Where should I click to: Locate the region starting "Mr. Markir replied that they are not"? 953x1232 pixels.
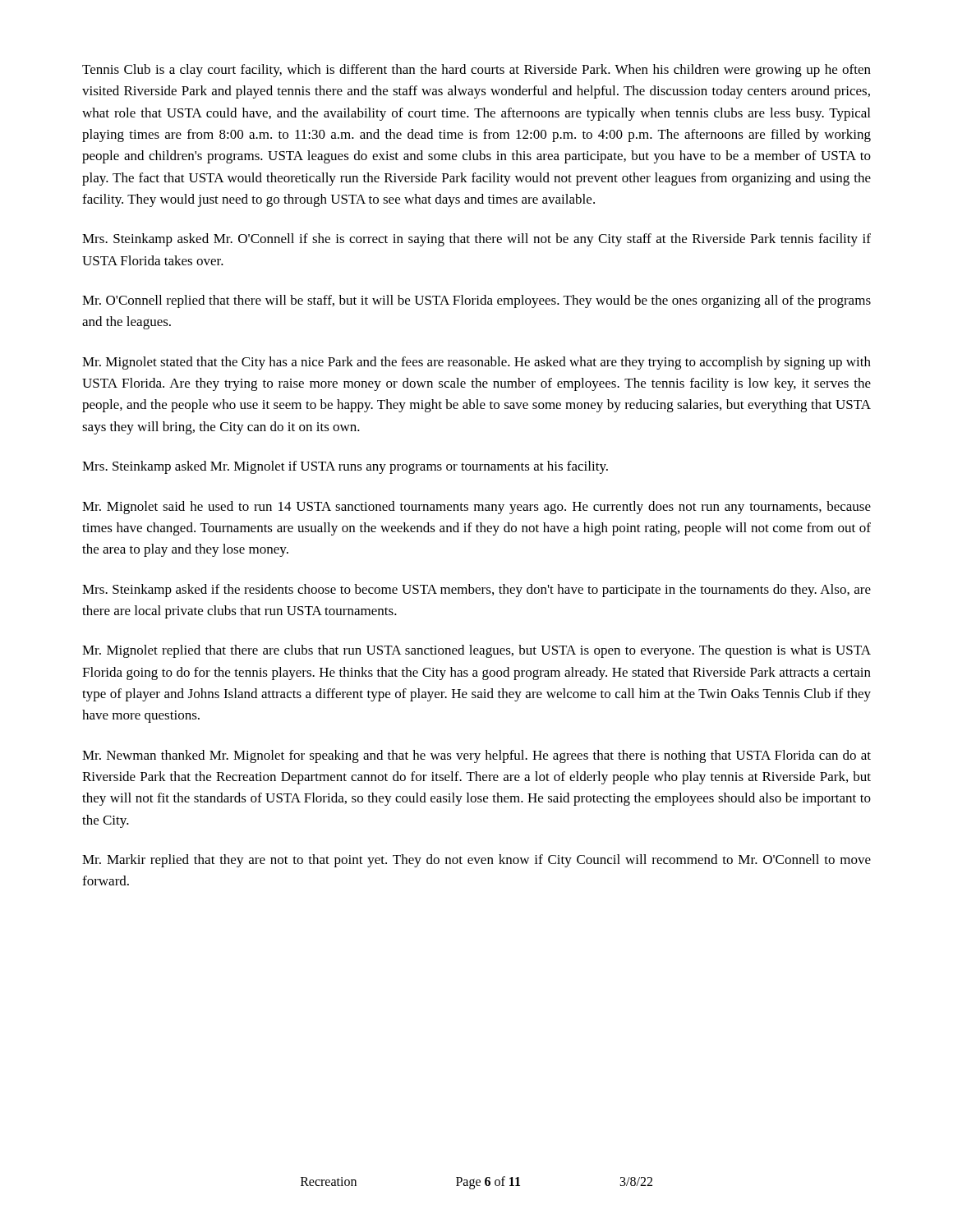[476, 870]
